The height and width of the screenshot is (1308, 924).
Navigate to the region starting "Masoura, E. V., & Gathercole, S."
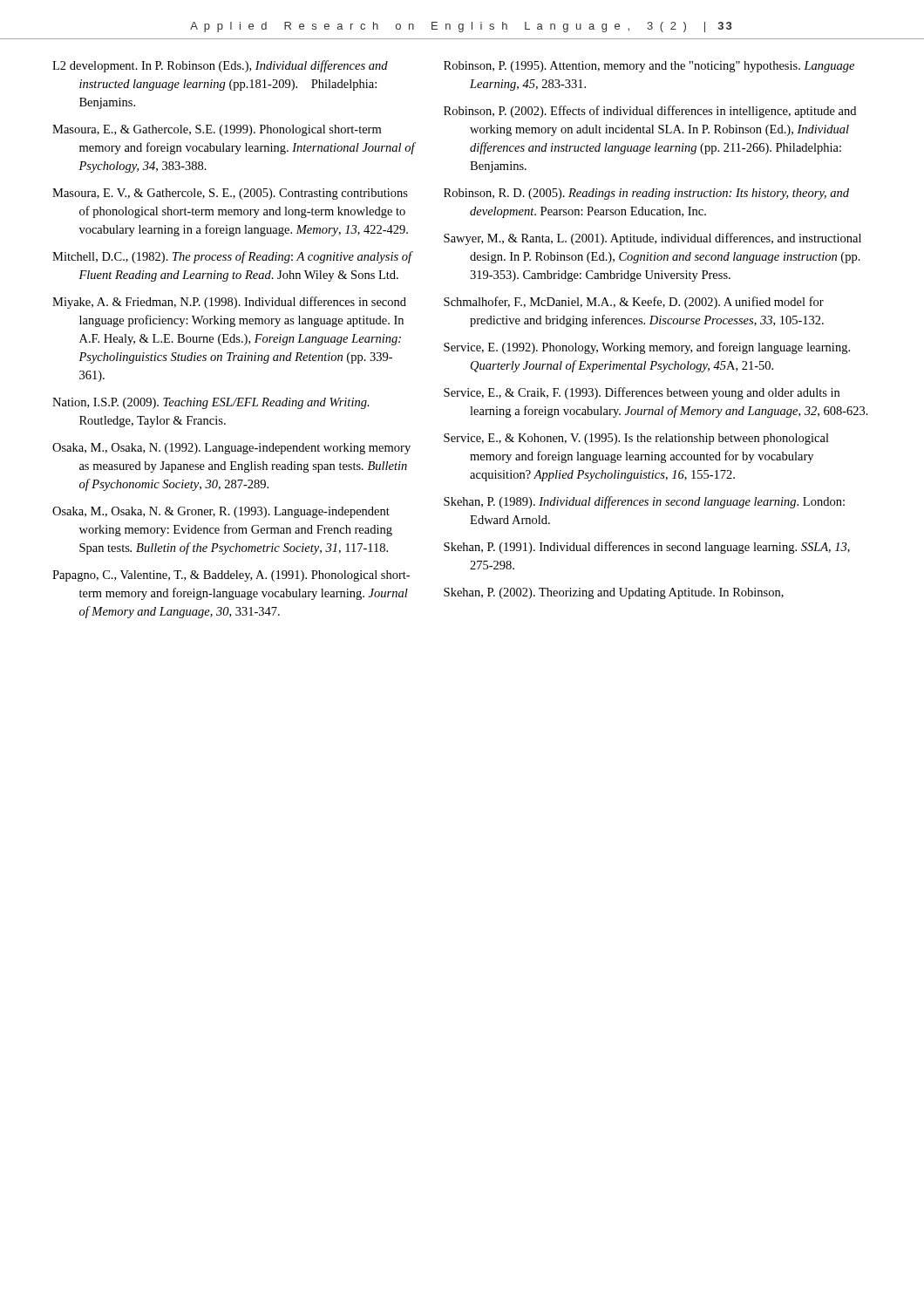click(231, 211)
